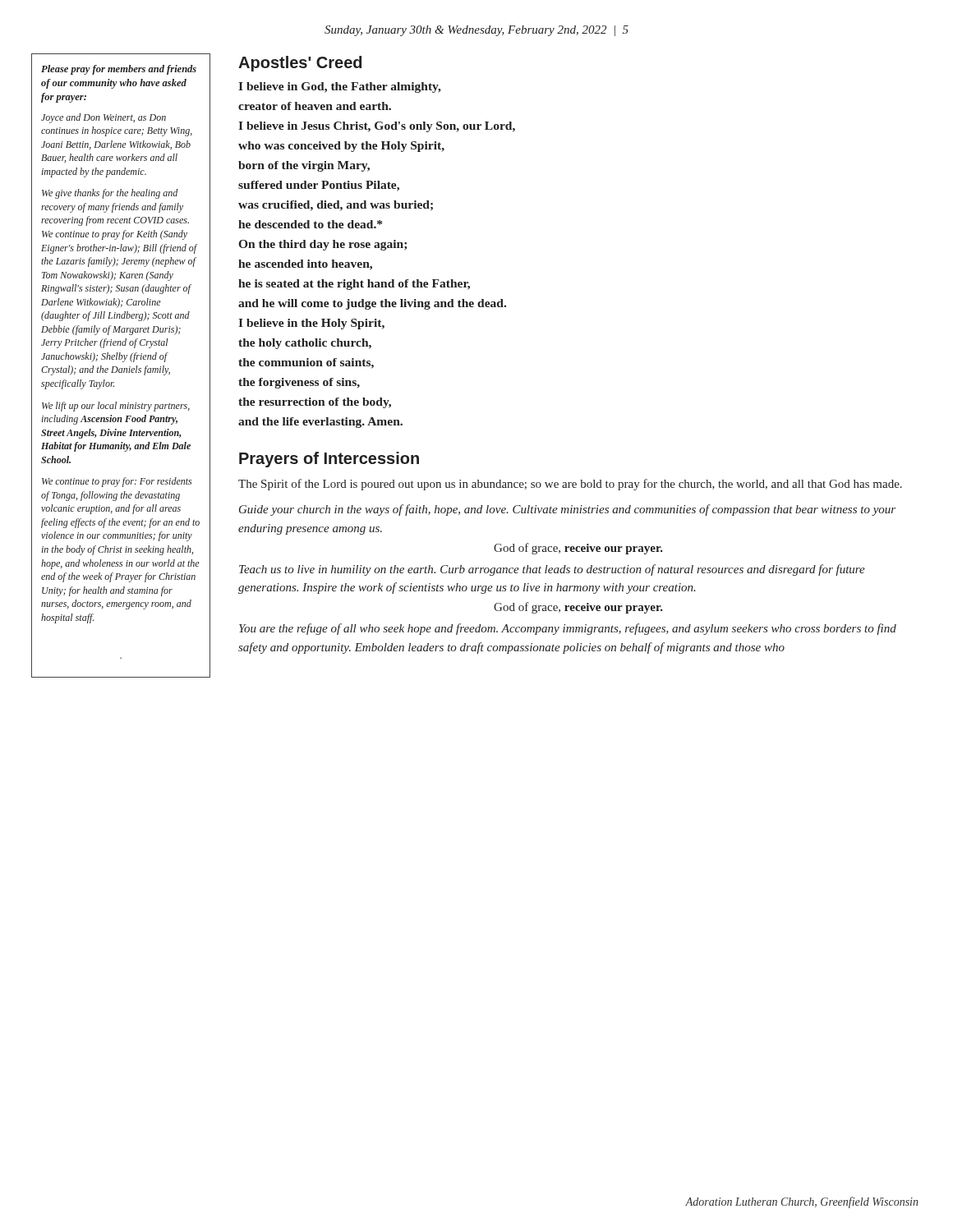953x1232 pixels.
Task: Click the passage that begins "I believe in"
Action: click(x=377, y=253)
